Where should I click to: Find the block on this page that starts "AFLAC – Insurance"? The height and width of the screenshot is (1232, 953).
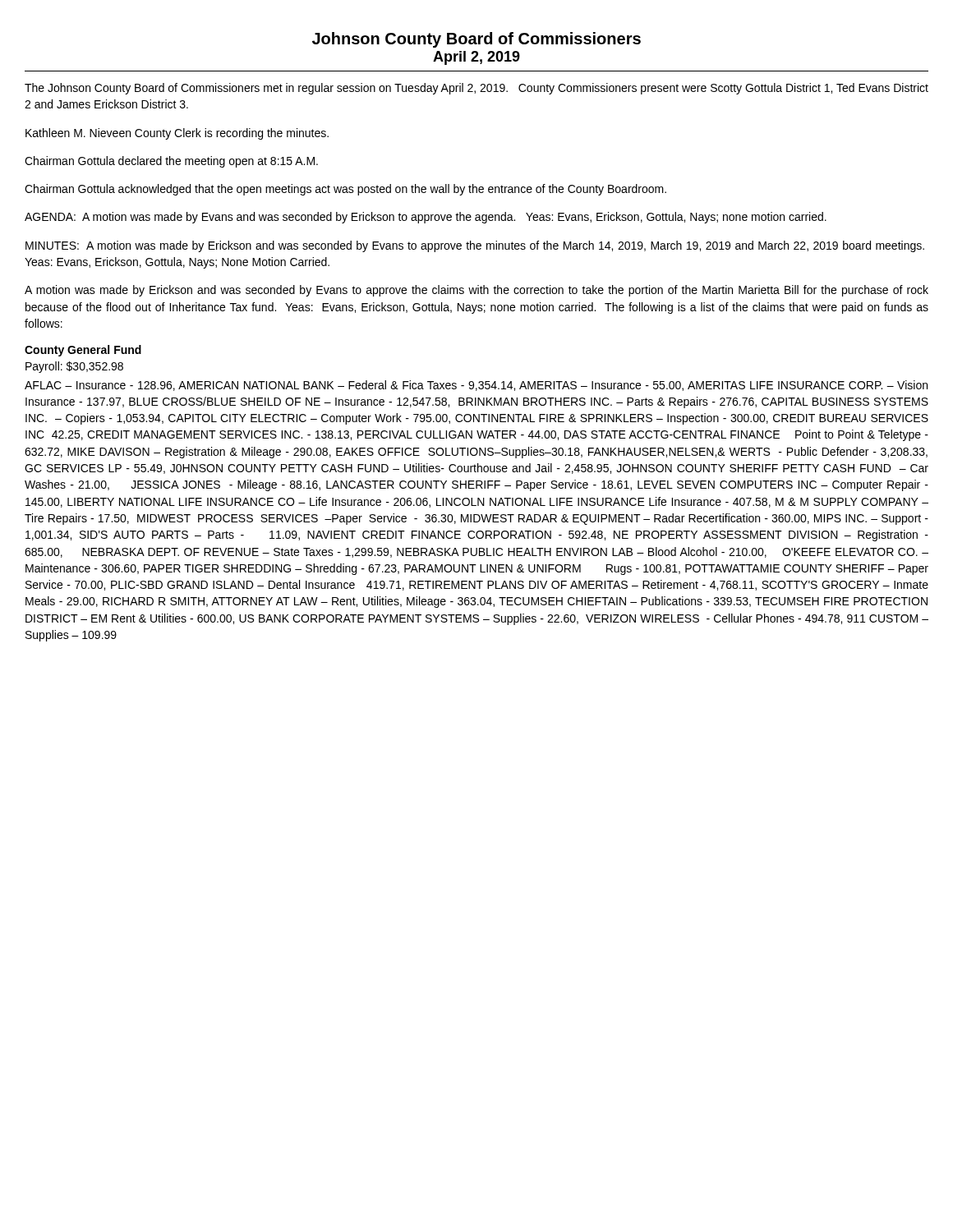[x=476, y=510]
